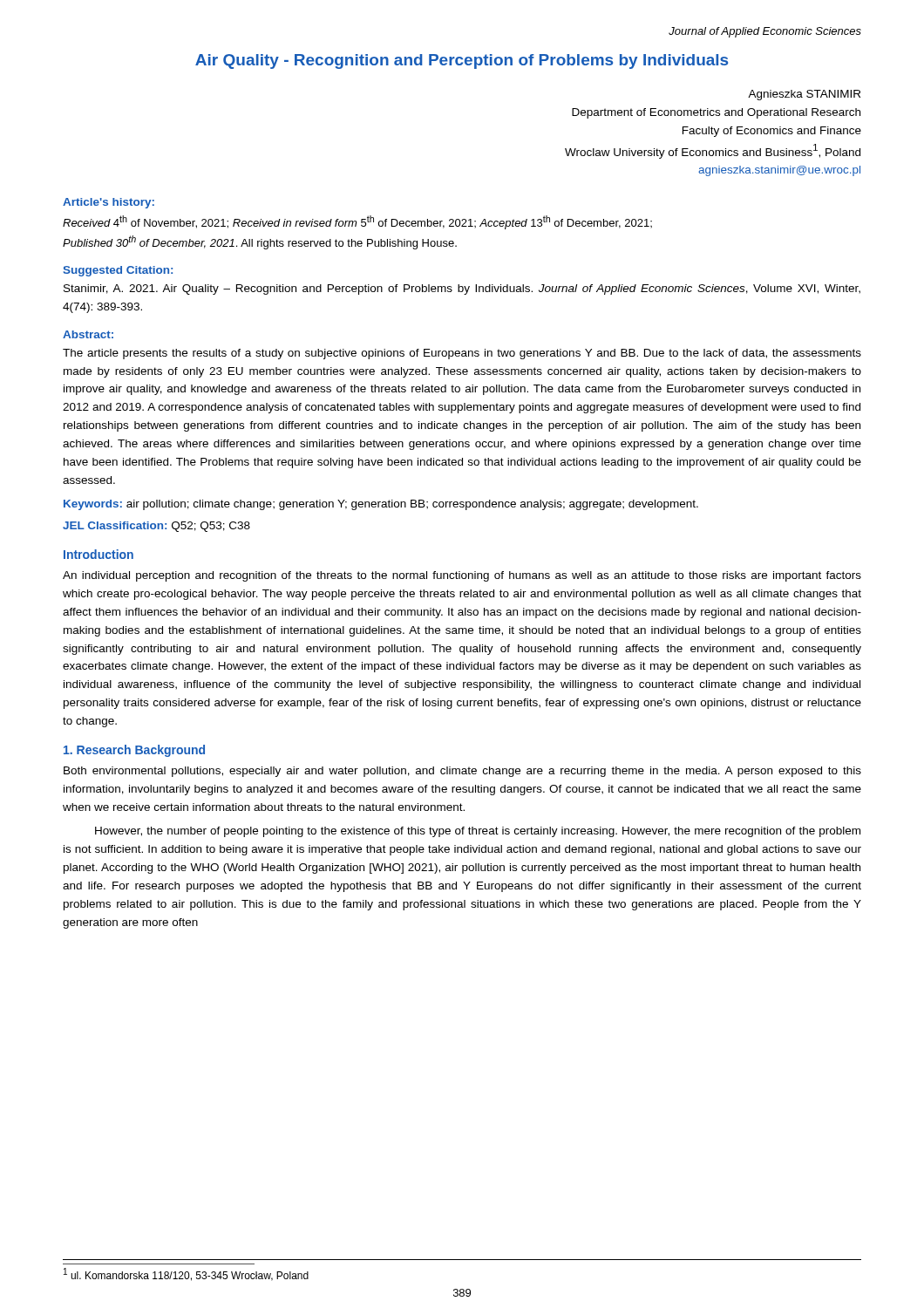Viewport: 924px width, 1308px height.
Task: Point to "Suggested Citation:"
Action: [x=118, y=270]
